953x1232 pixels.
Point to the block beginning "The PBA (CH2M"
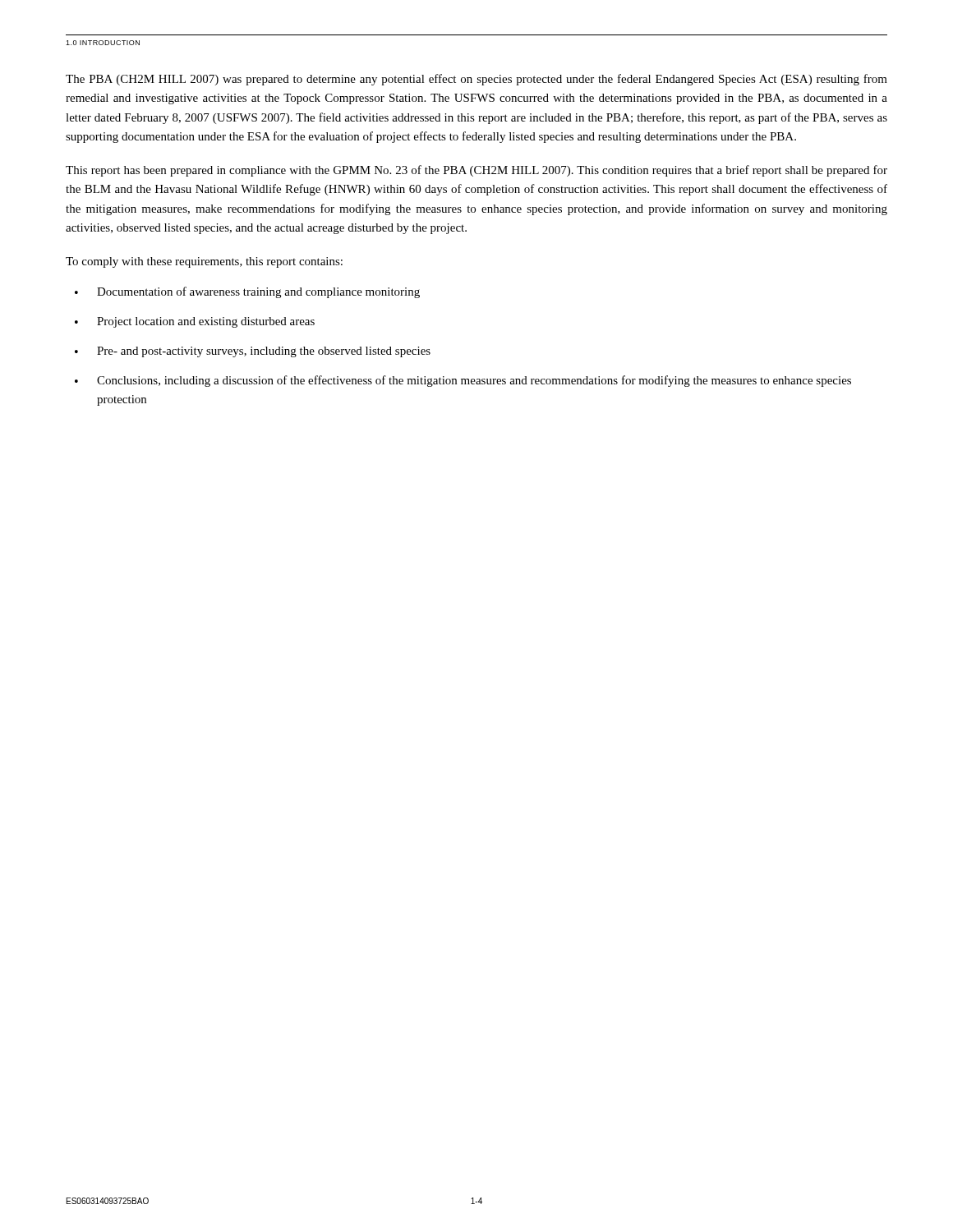pyautogui.click(x=476, y=107)
